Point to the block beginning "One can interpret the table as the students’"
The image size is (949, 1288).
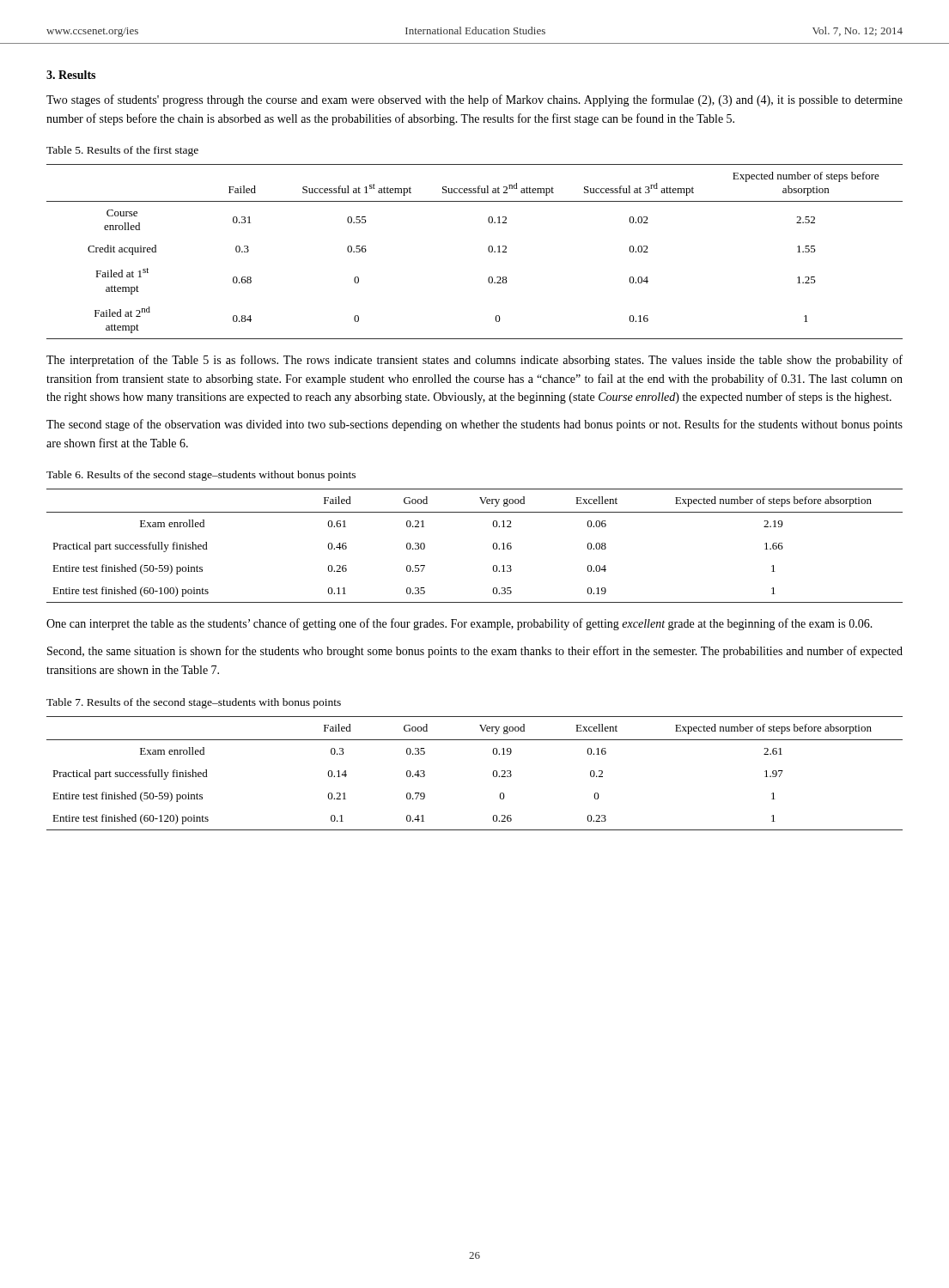(460, 624)
